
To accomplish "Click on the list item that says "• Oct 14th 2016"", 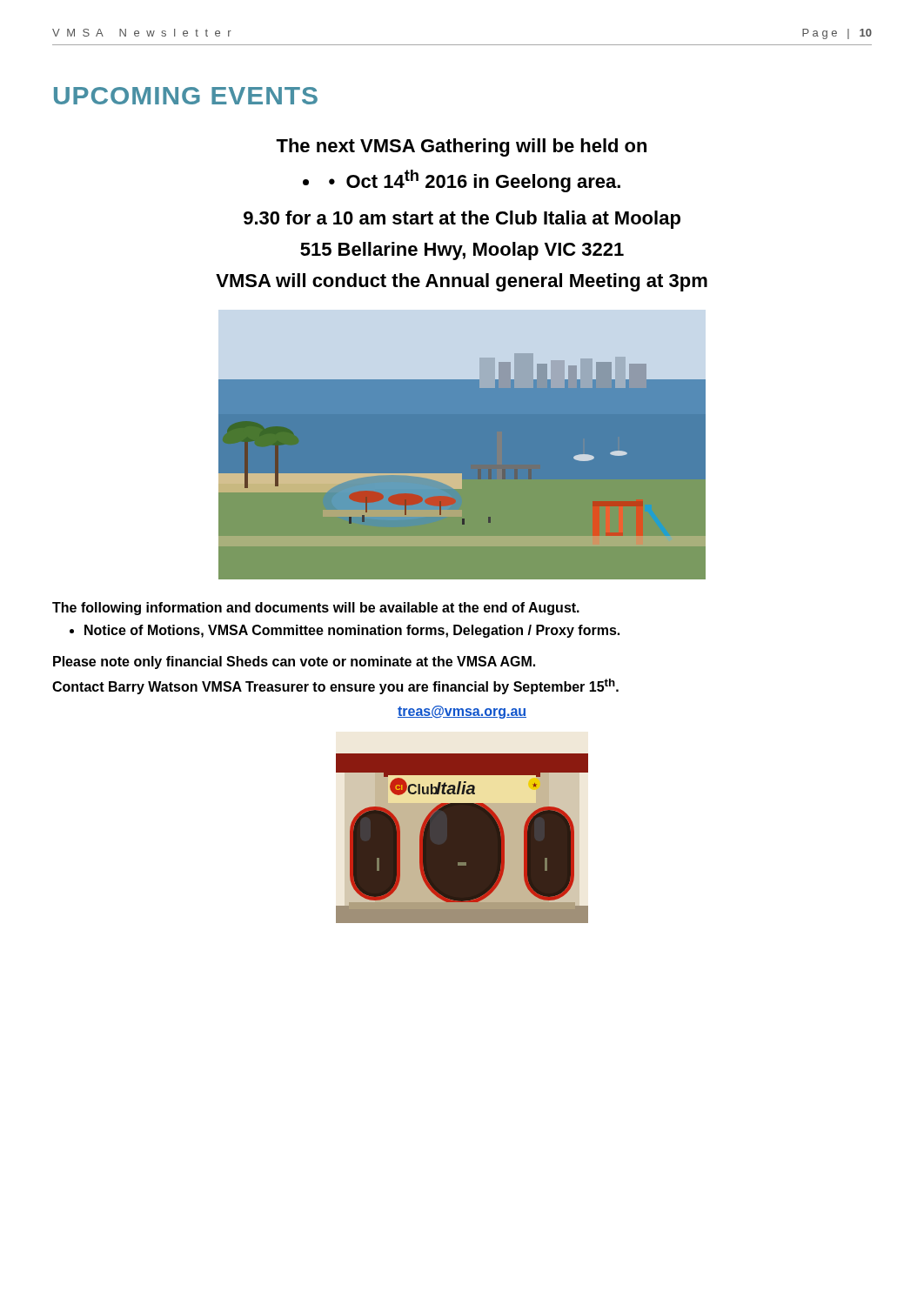I will tap(475, 179).
